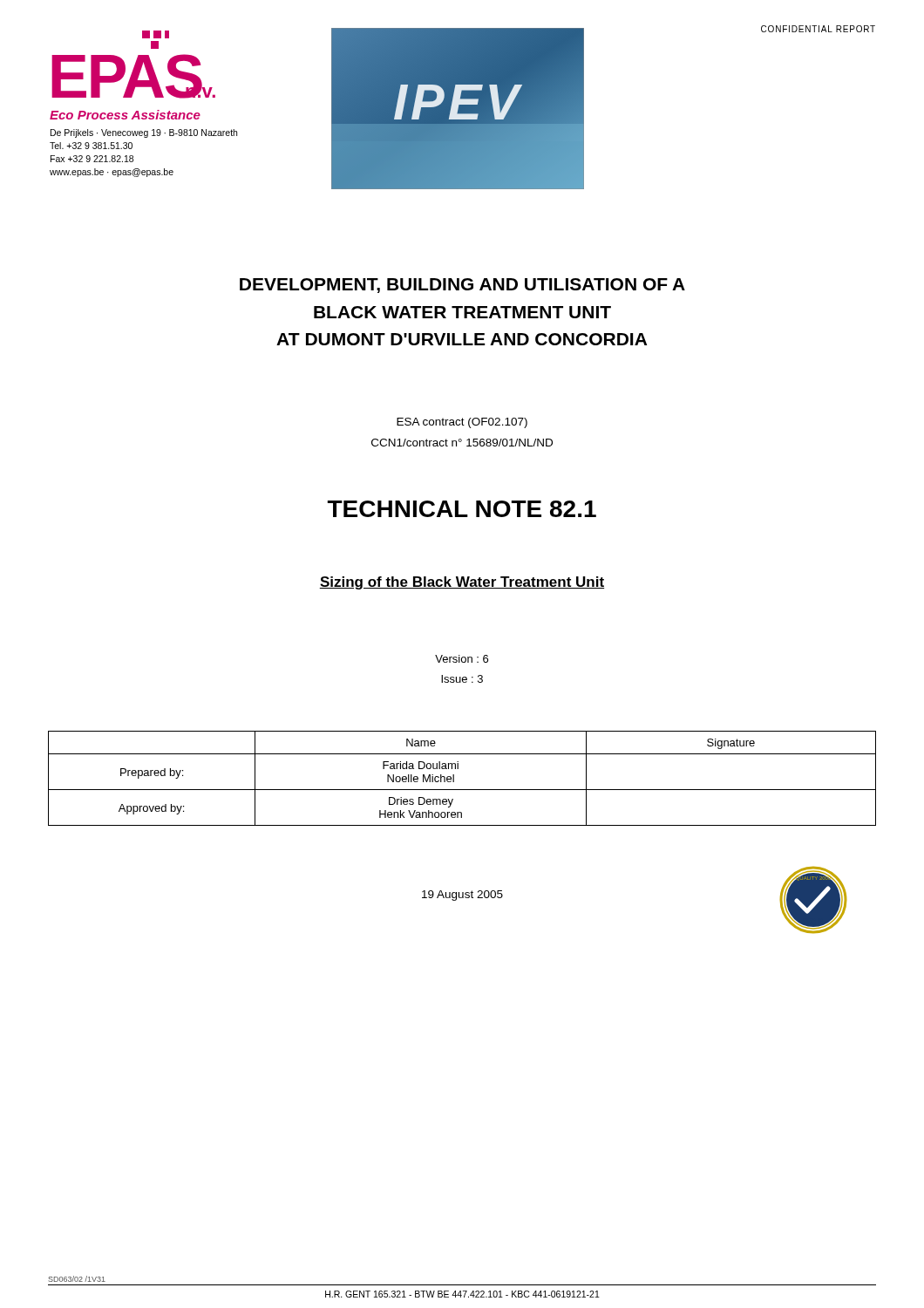Viewport: 924px width, 1308px height.
Task: Select the table that reads "Dries Demey Henk"
Action: coord(462,778)
